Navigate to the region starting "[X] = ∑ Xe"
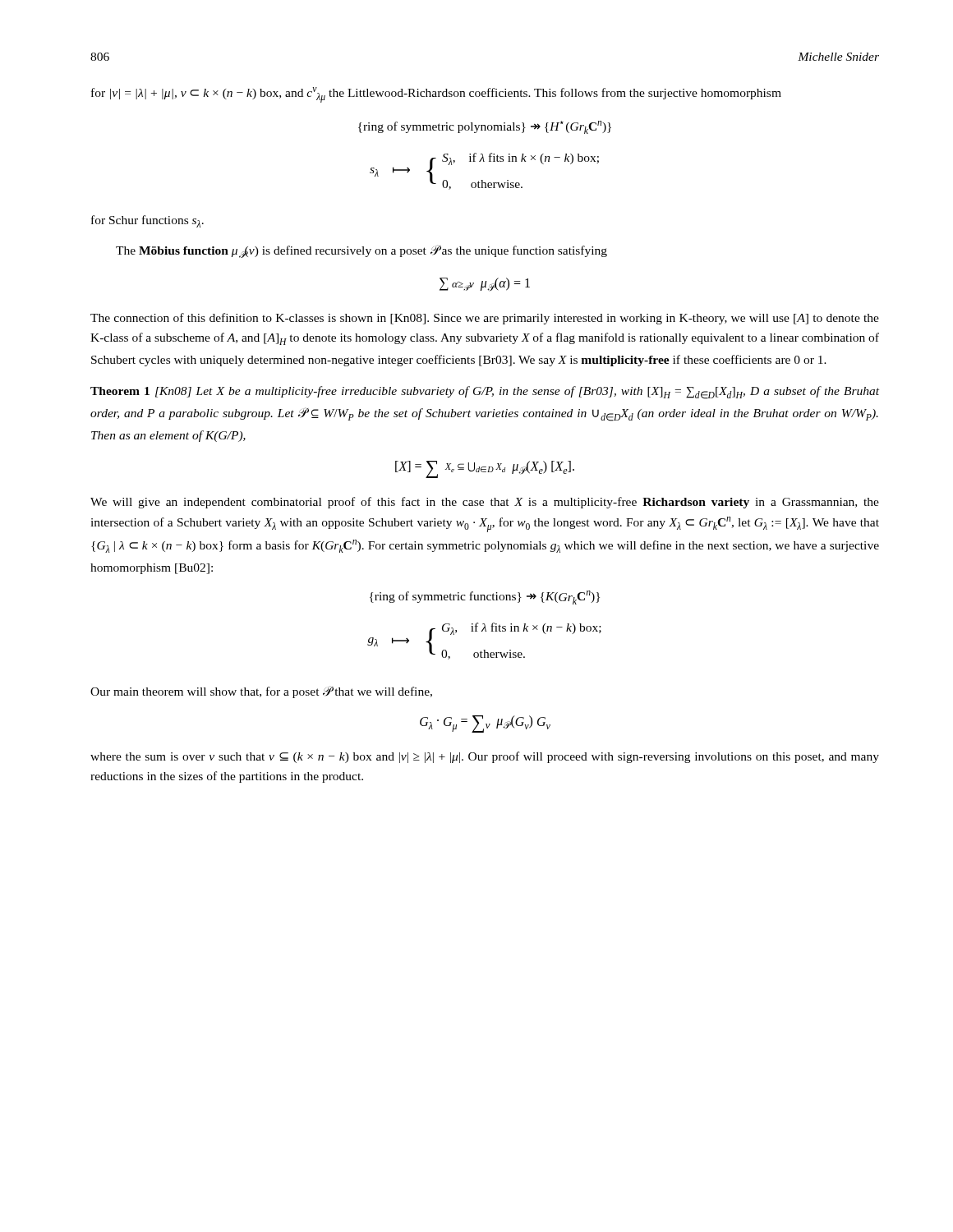Image resolution: width=953 pixels, height=1232 pixels. click(x=485, y=468)
